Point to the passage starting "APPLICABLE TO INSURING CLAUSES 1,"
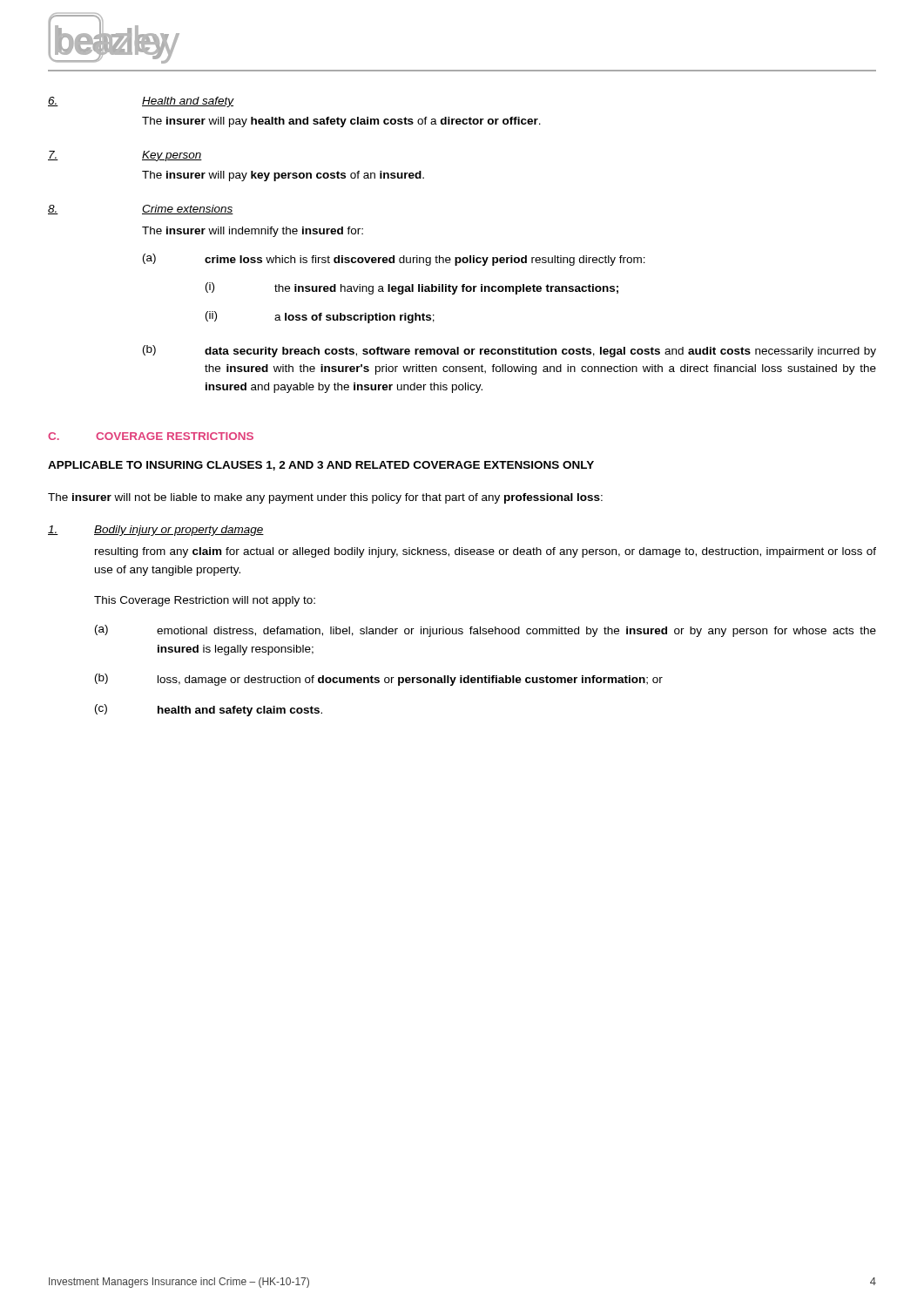The image size is (924, 1307). coord(321,465)
